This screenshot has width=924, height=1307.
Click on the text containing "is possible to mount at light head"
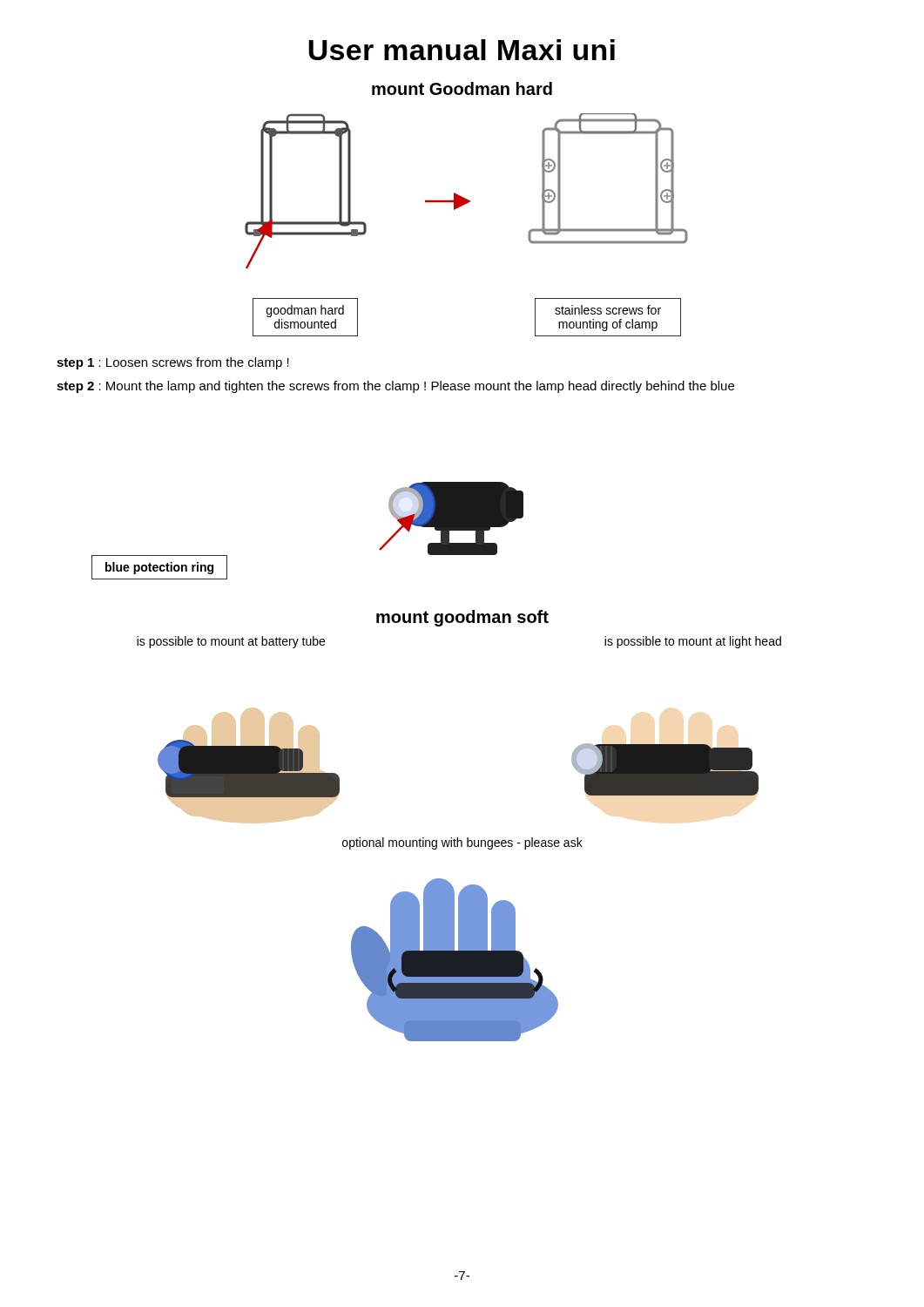click(x=693, y=641)
